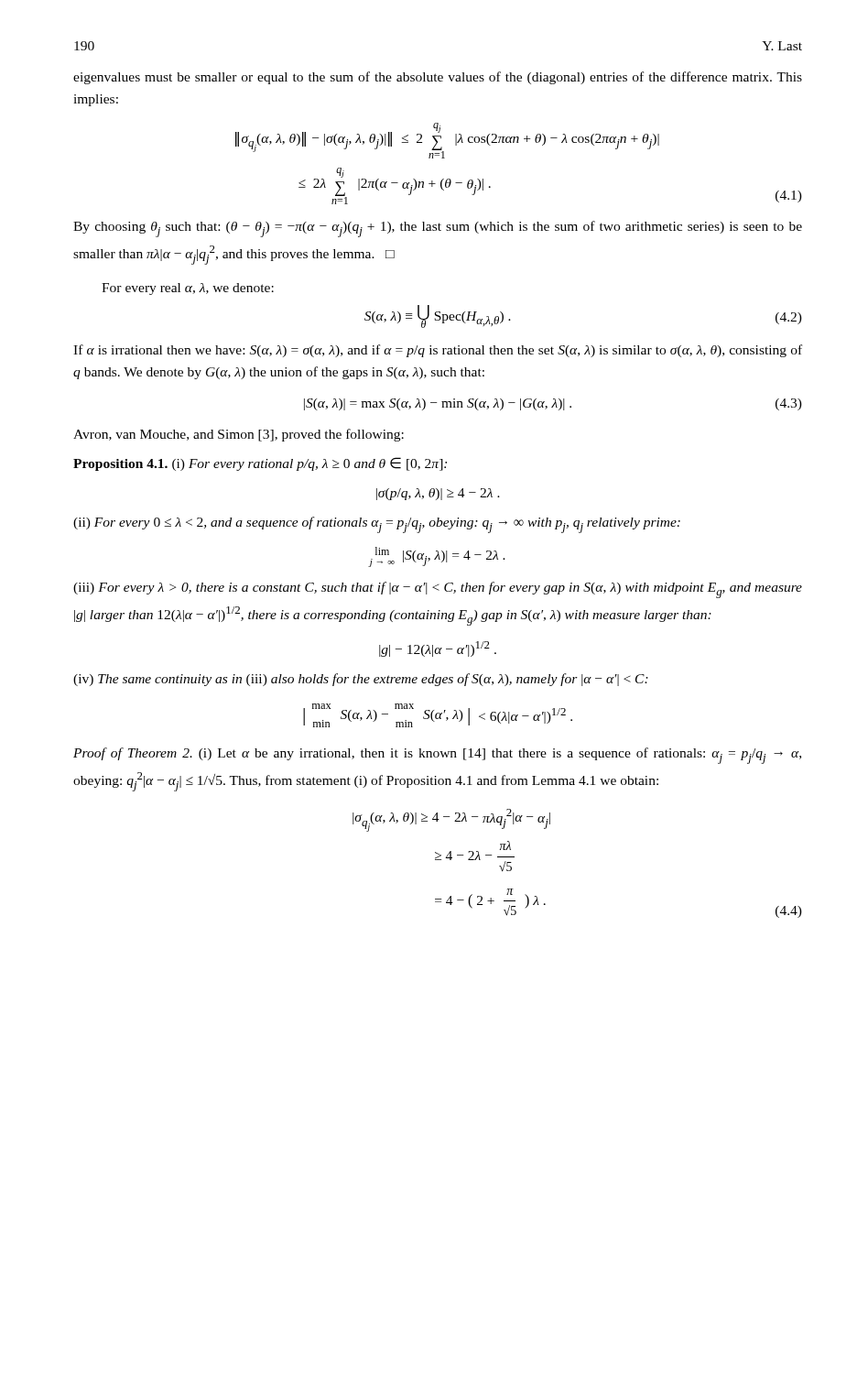This screenshot has width=868, height=1374.
Task: Locate the block of text that opens with "For every real"
Action: coord(188,287)
